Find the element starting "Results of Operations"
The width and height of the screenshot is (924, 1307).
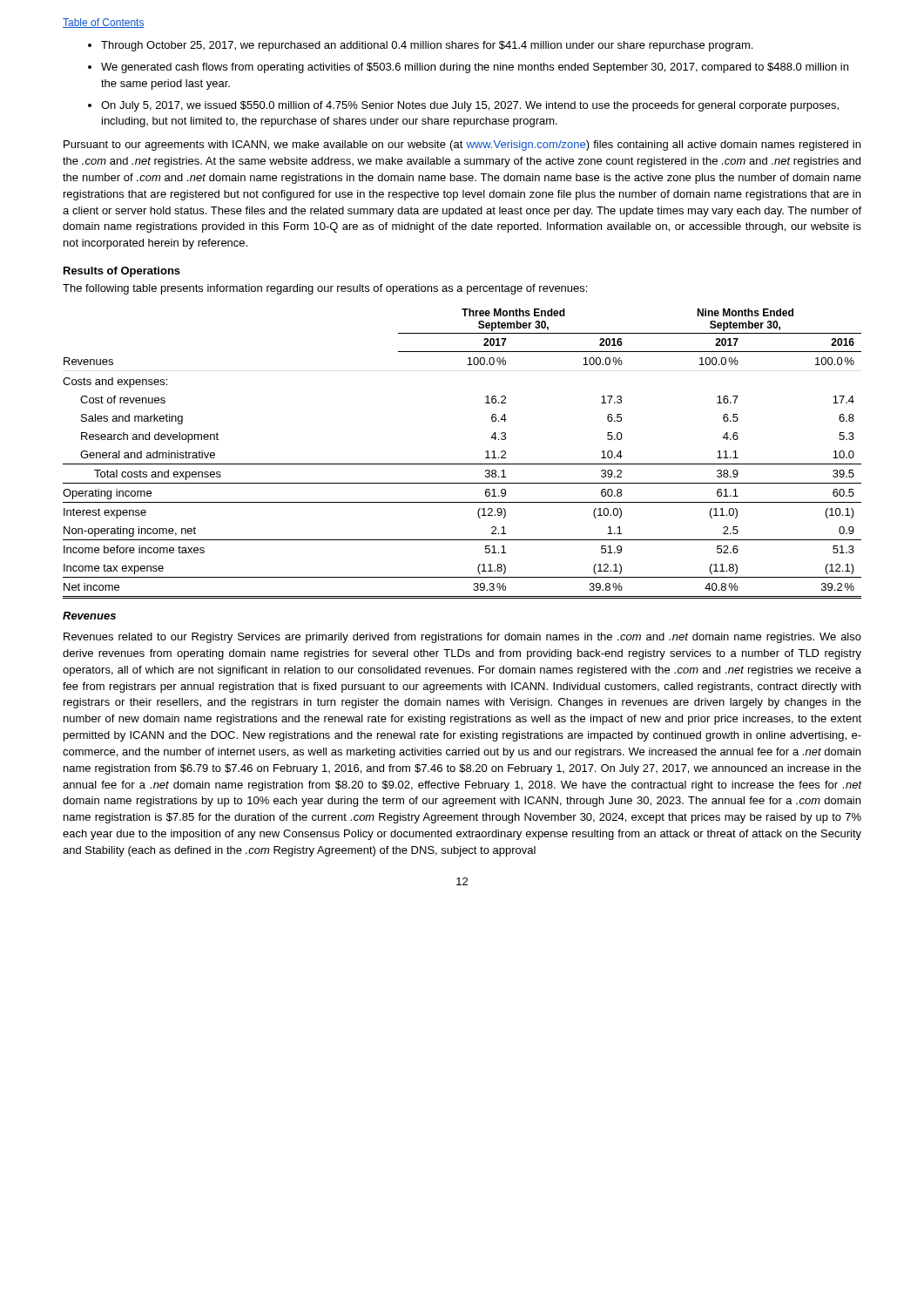coord(122,271)
